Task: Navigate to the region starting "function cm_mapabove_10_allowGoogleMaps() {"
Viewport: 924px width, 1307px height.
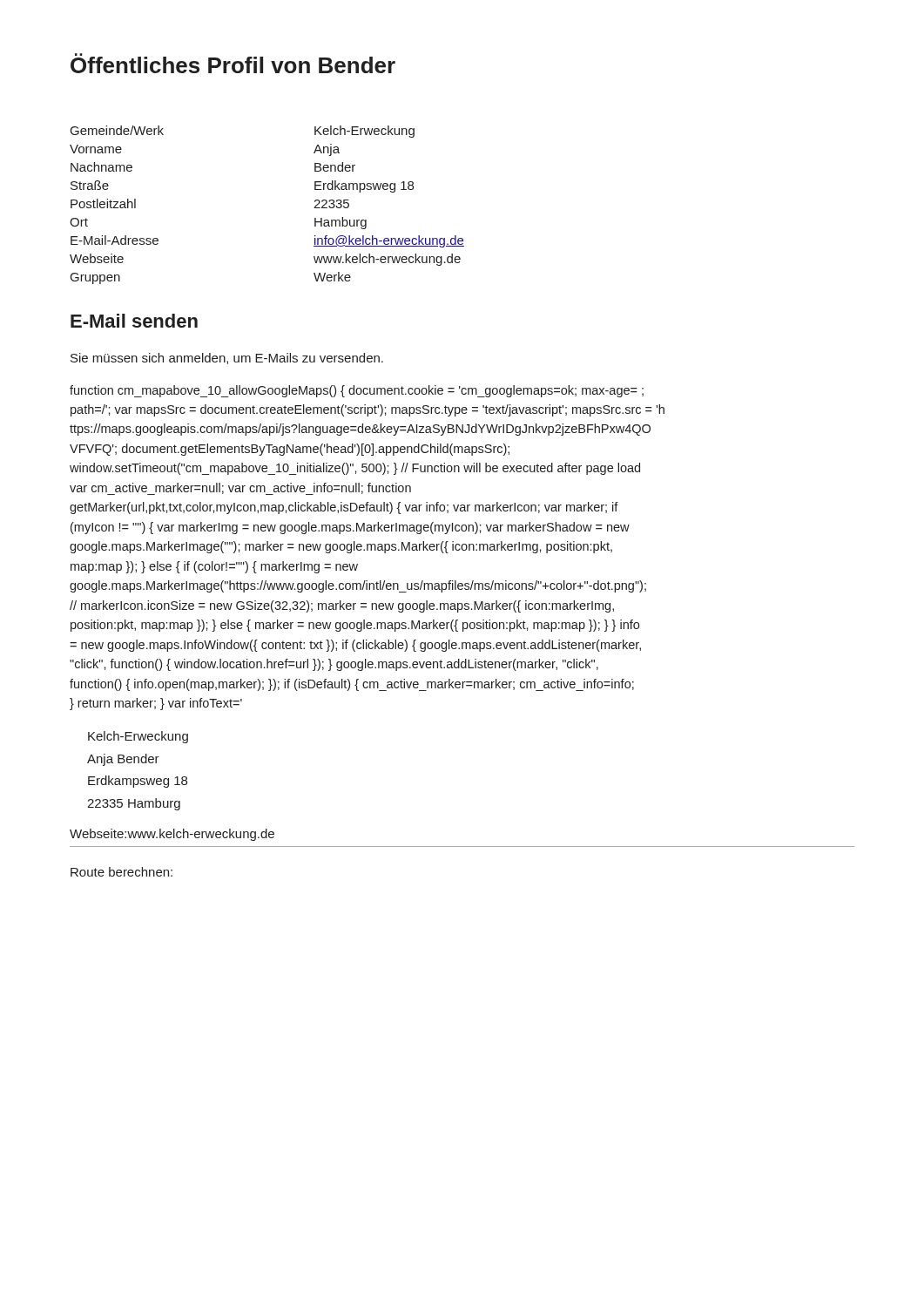Action: pyautogui.click(x=367, y=547)
